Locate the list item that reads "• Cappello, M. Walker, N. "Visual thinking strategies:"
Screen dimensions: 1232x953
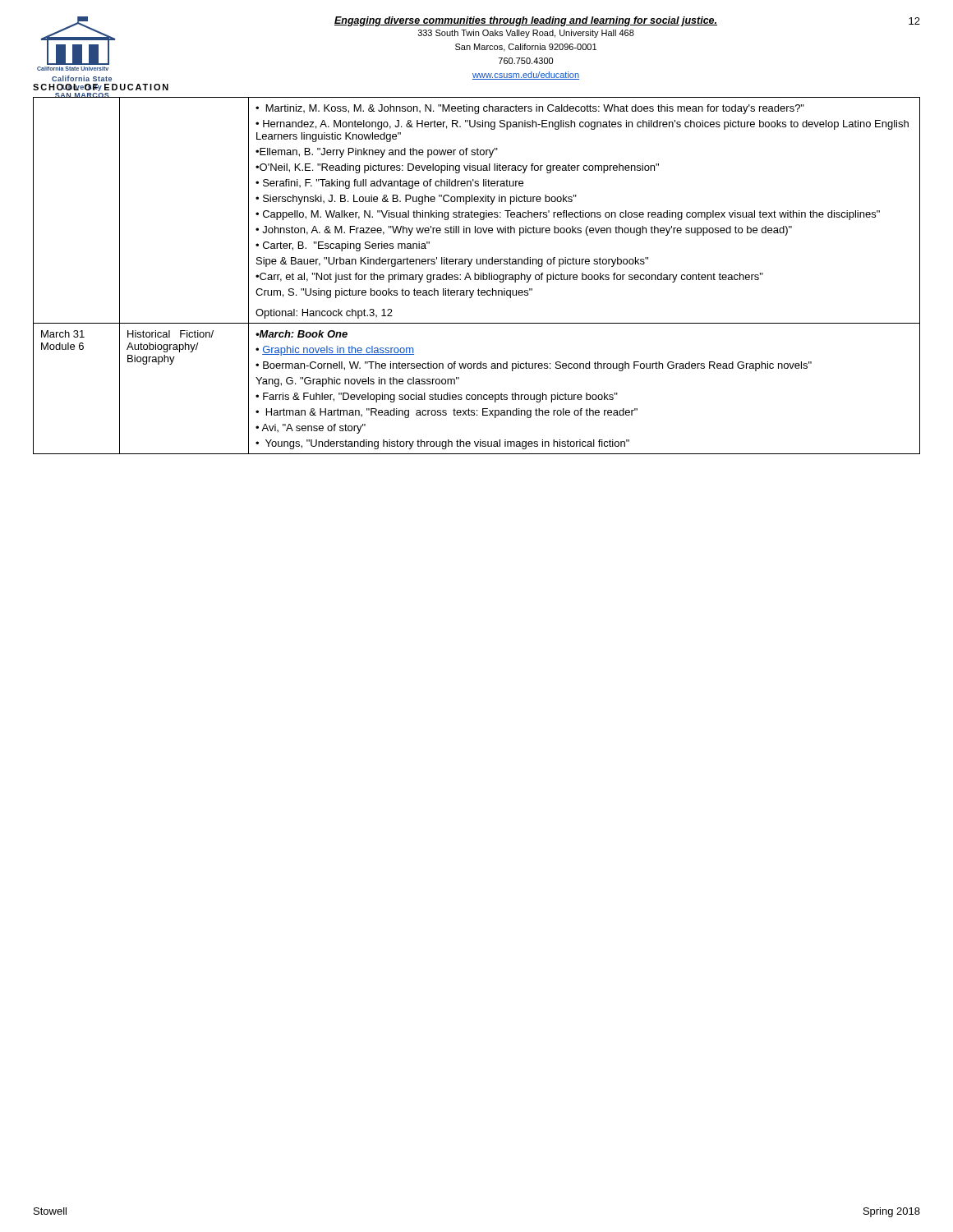(x=568, y=214)
